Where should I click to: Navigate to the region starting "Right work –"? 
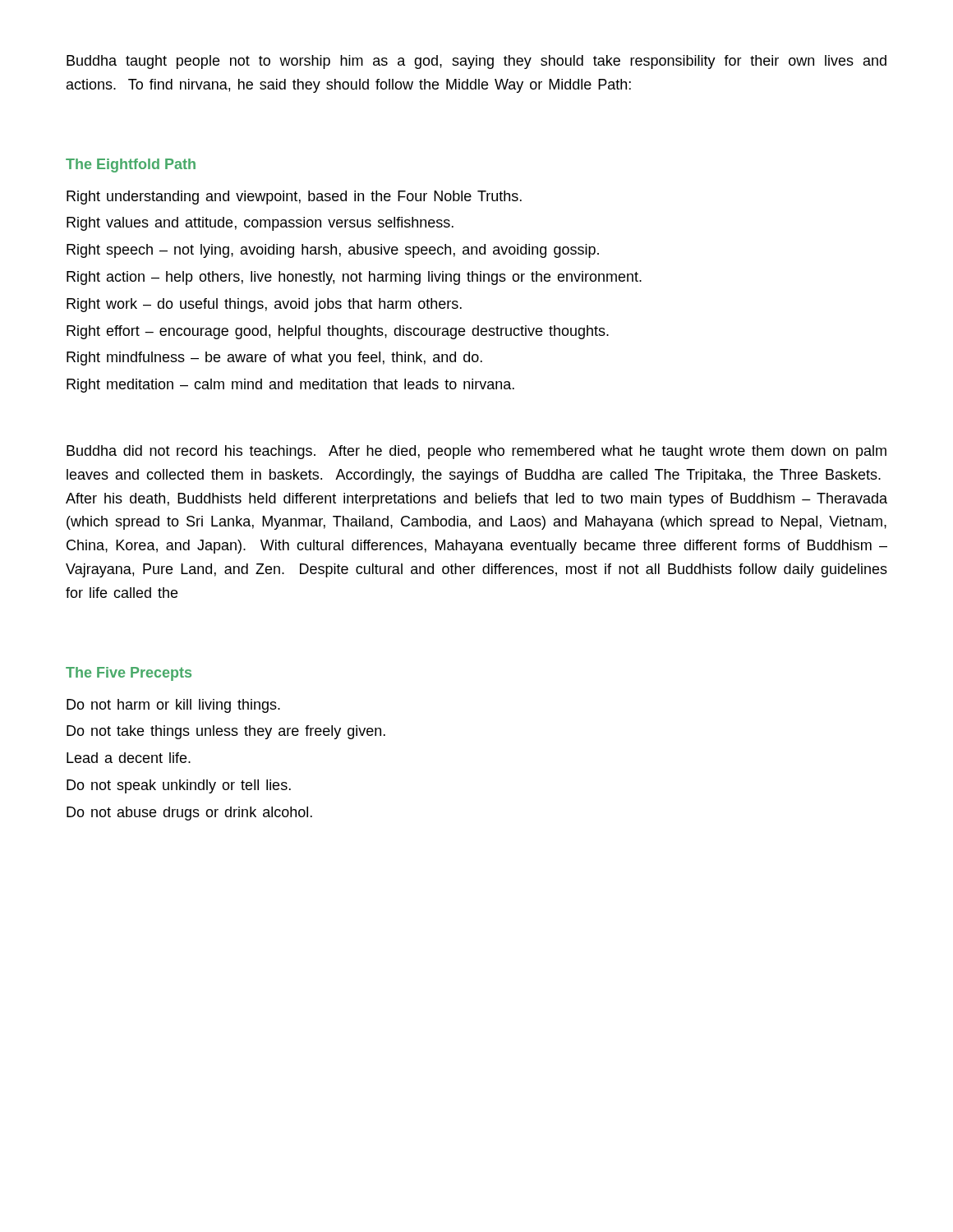point(264,304)
